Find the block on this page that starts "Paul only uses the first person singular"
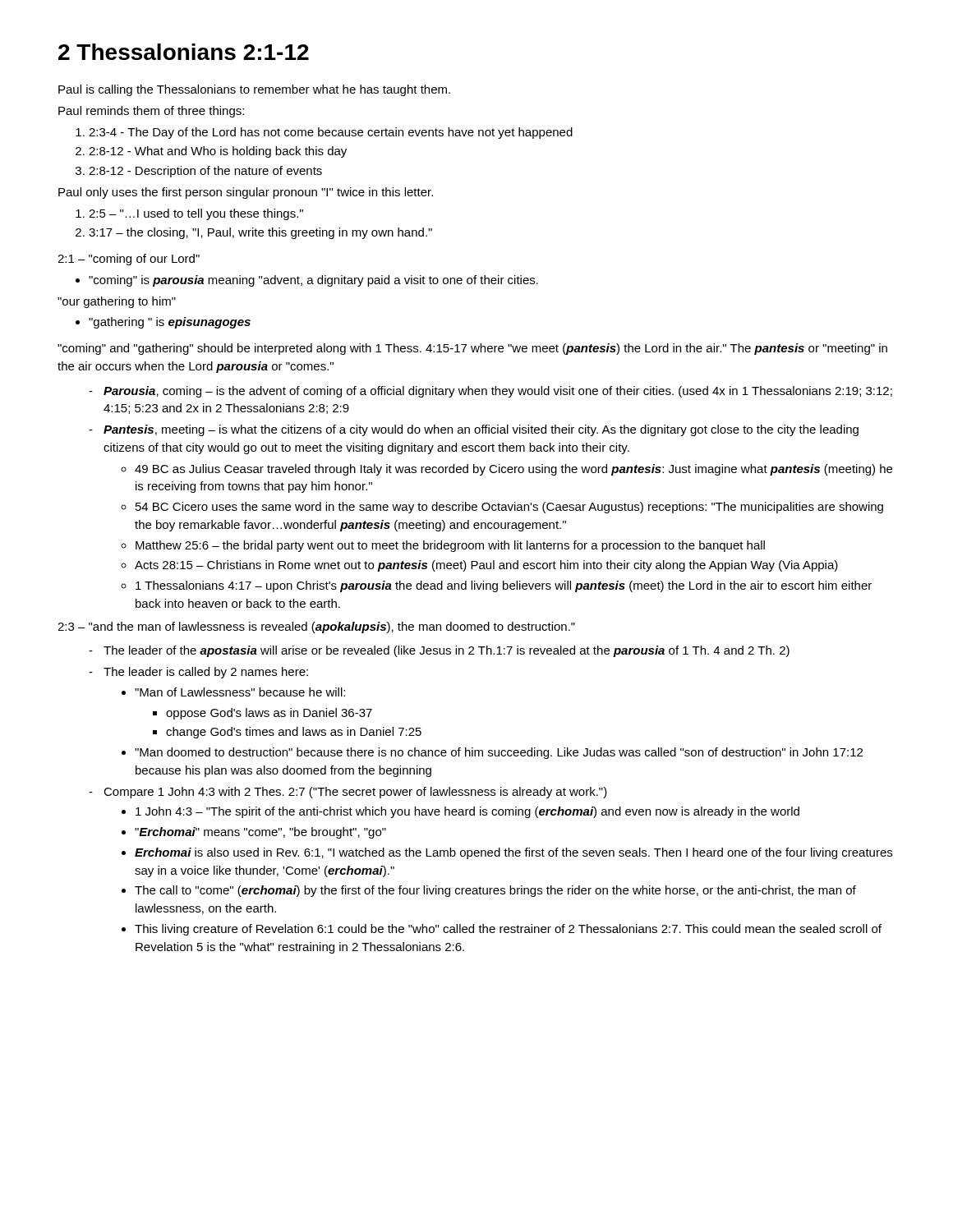The height and width of the screenshot is (1232, 953). coord(246,193)
